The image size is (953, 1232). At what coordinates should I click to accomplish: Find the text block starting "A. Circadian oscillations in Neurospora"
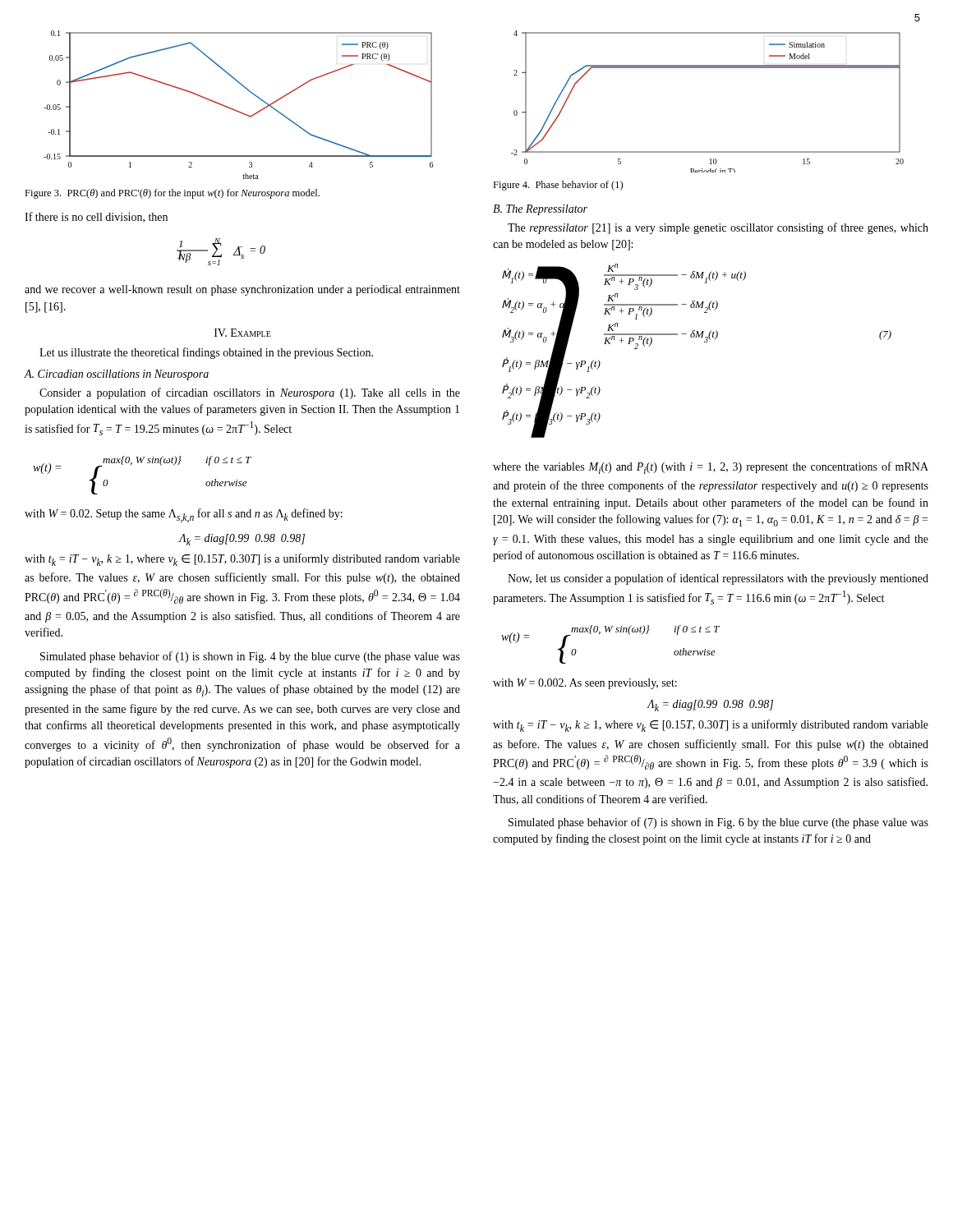click(x=117, y=374)
